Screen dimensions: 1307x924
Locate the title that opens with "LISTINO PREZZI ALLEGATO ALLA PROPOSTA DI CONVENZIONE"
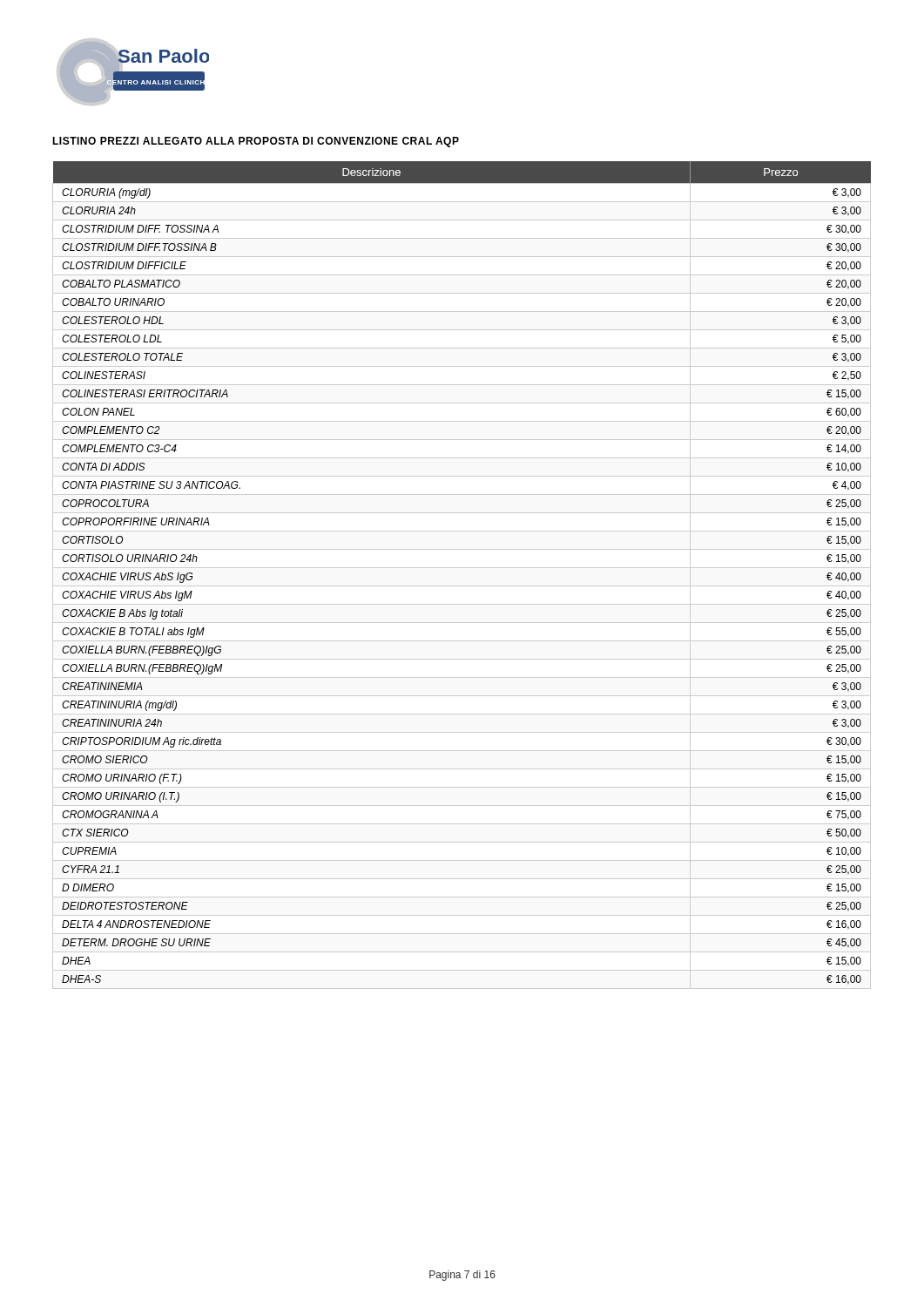point(256,141)
